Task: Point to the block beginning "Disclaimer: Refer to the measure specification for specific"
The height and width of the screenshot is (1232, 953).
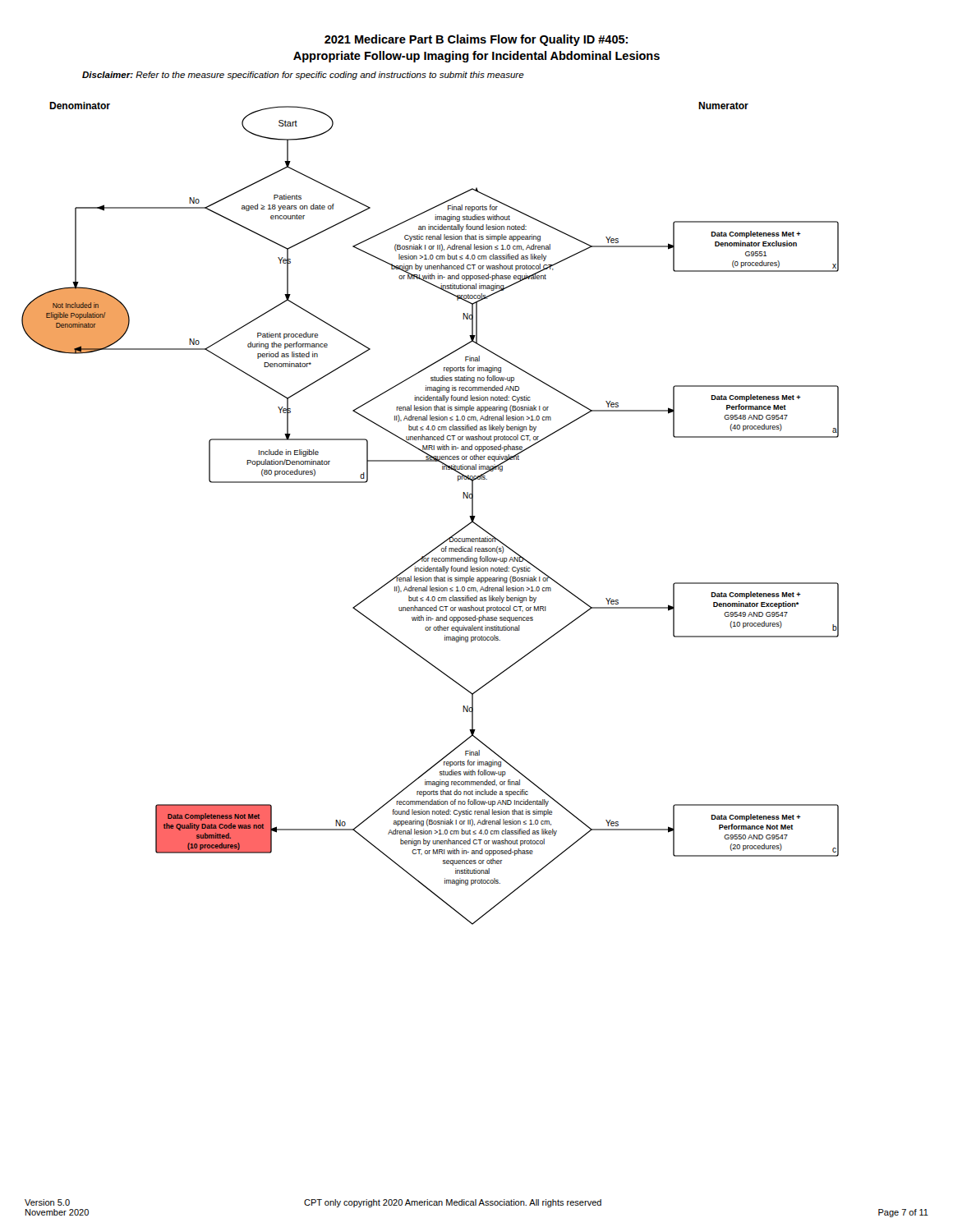Action: (x=303, y=75)
